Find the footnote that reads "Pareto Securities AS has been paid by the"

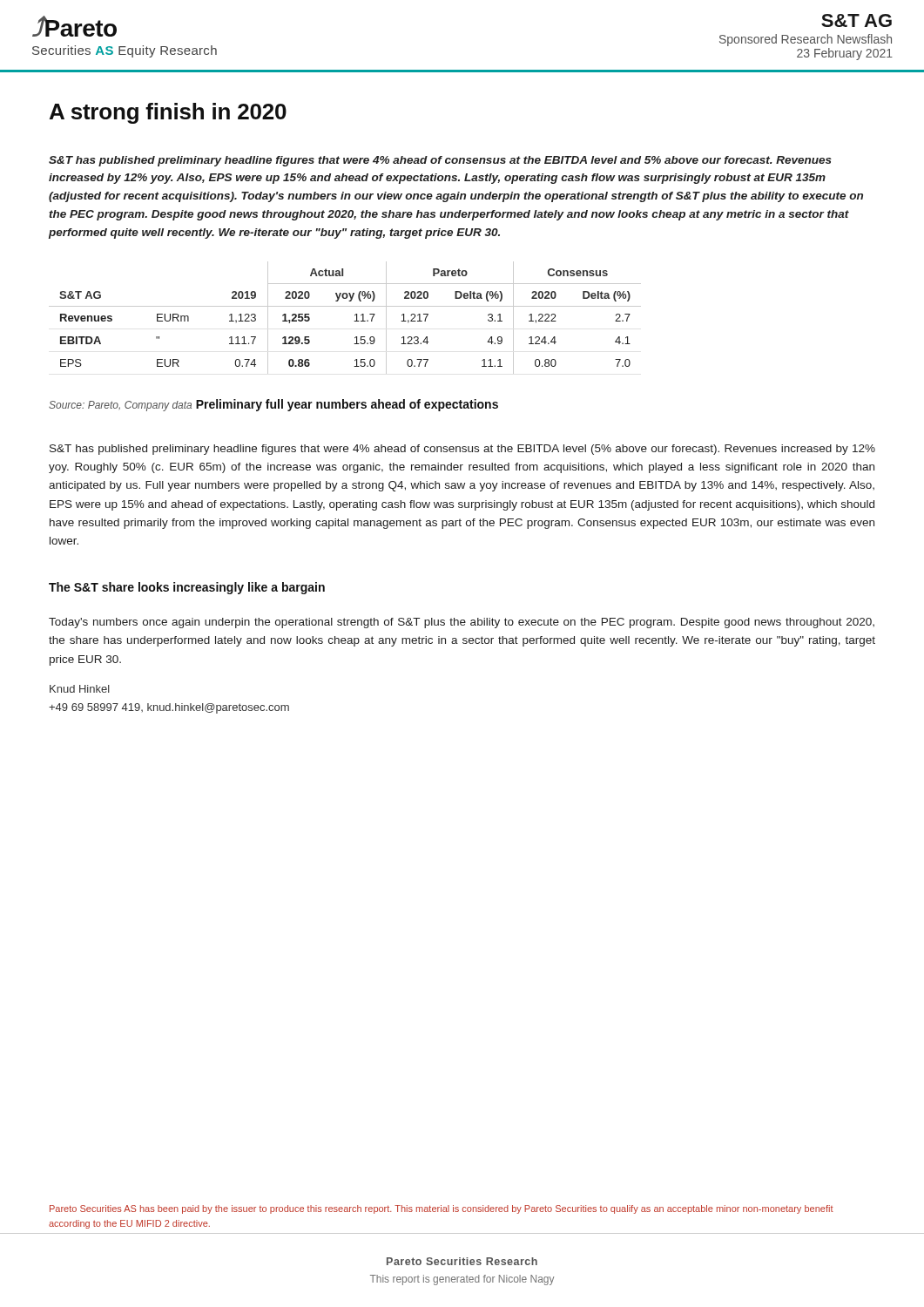(x=441, y=1216)
